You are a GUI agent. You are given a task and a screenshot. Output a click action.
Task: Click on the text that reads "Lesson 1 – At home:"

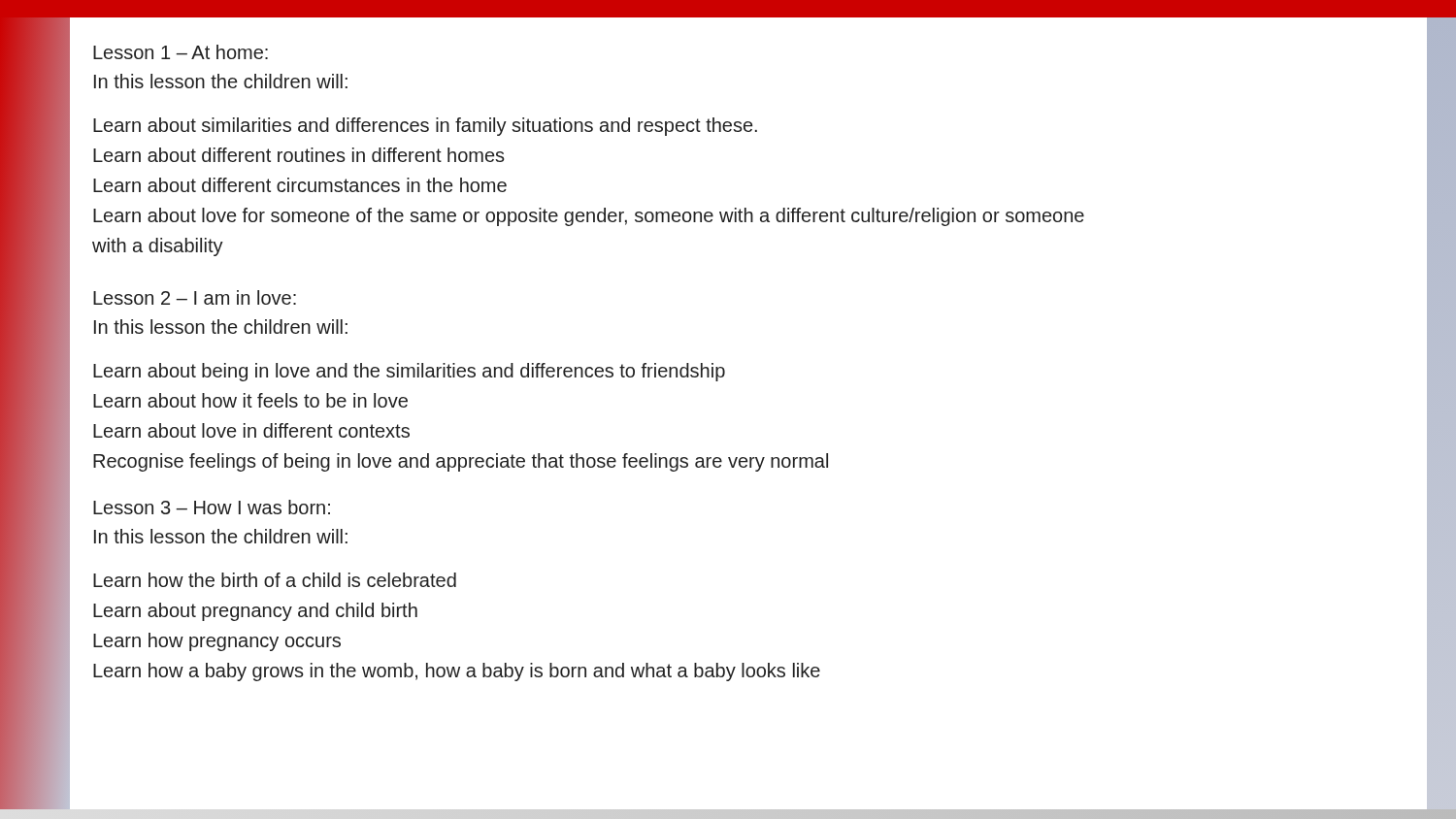[x=181, y=52]
